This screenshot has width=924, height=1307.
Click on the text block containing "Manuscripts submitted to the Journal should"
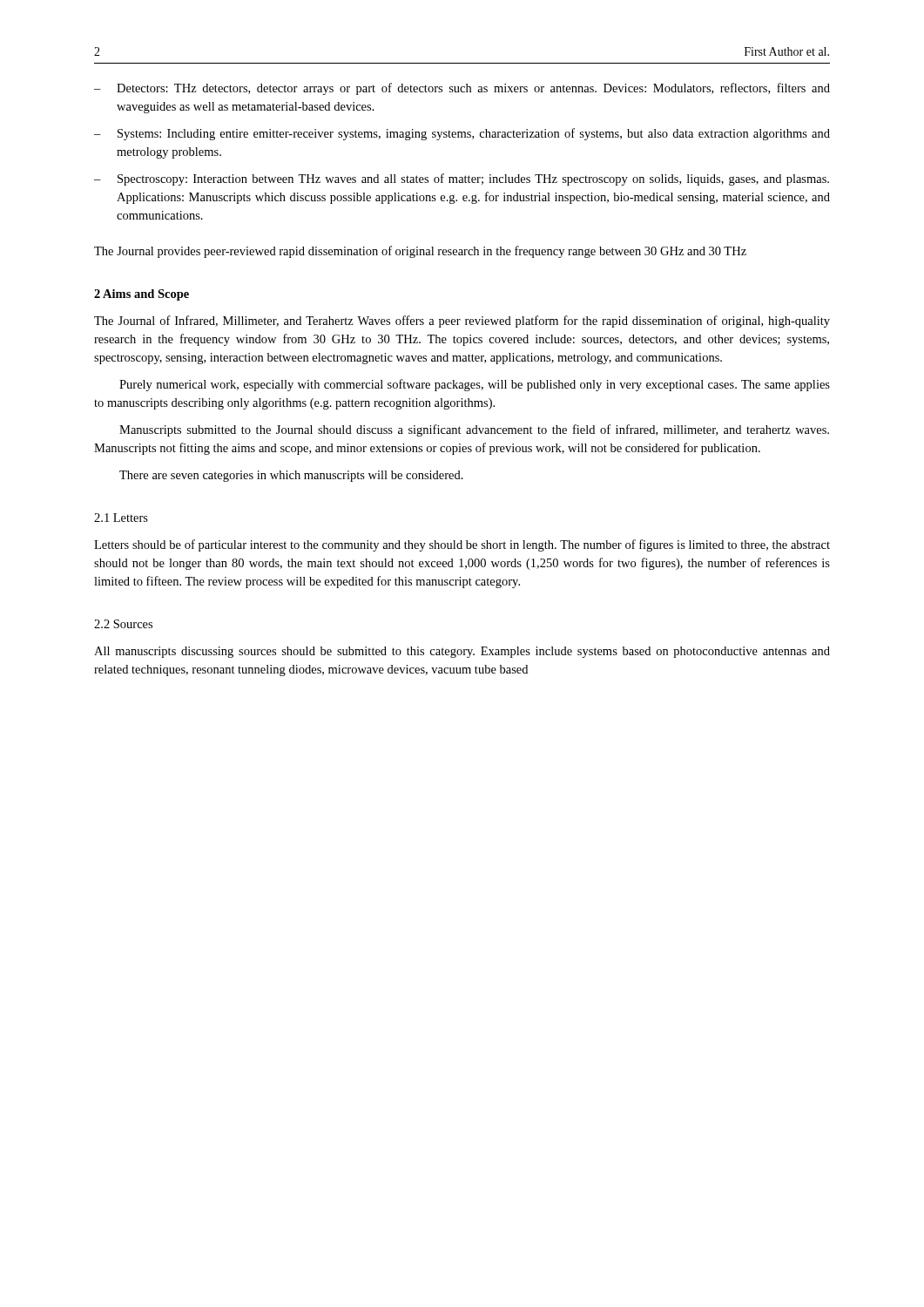tap(462, 439)
